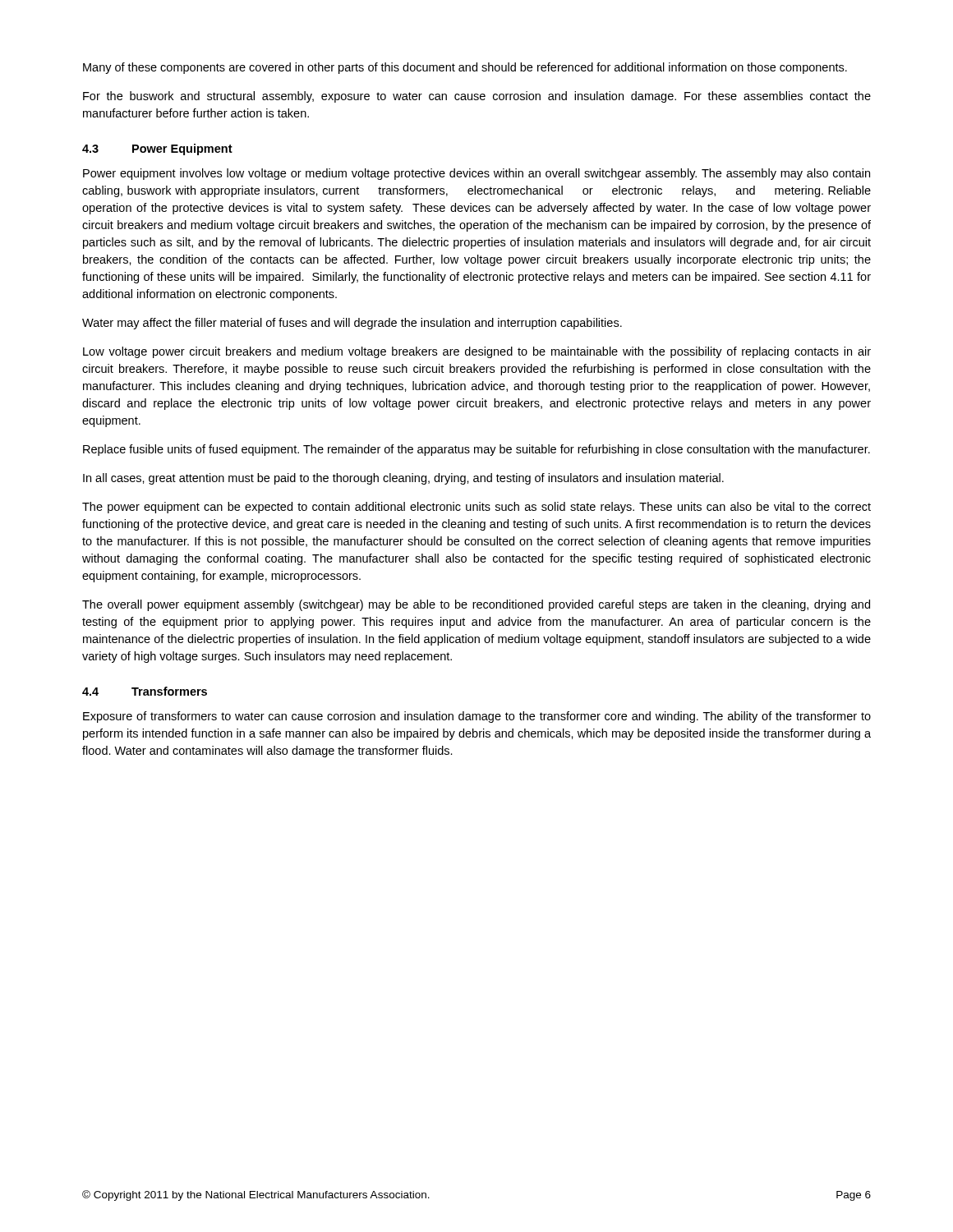953x1232 pixels.
Task: Where is the passage that starts "Exposure of transformers to"?
Action: (476, 734)
